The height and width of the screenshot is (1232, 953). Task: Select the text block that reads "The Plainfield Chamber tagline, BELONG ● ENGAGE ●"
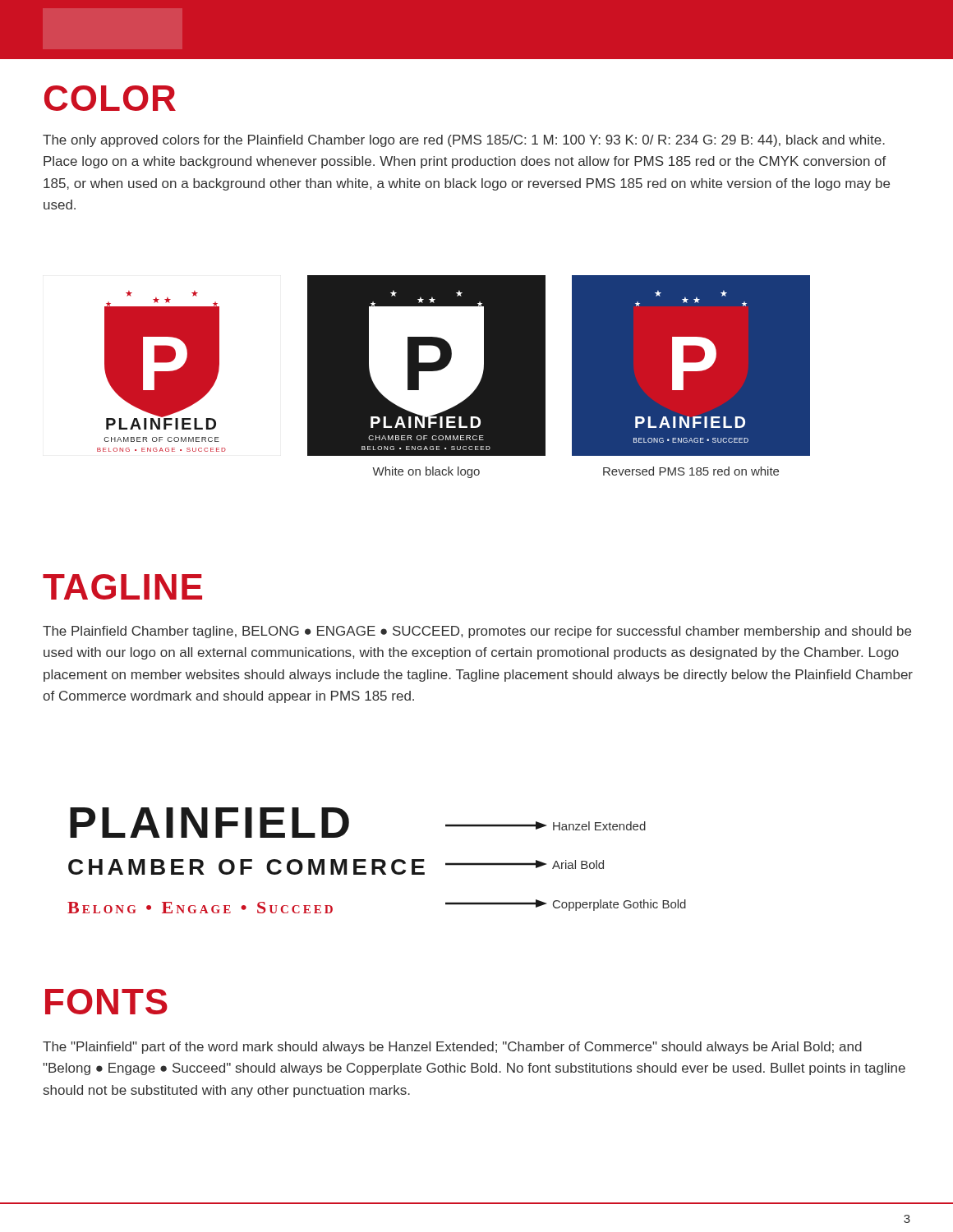(x=478, y=664)
